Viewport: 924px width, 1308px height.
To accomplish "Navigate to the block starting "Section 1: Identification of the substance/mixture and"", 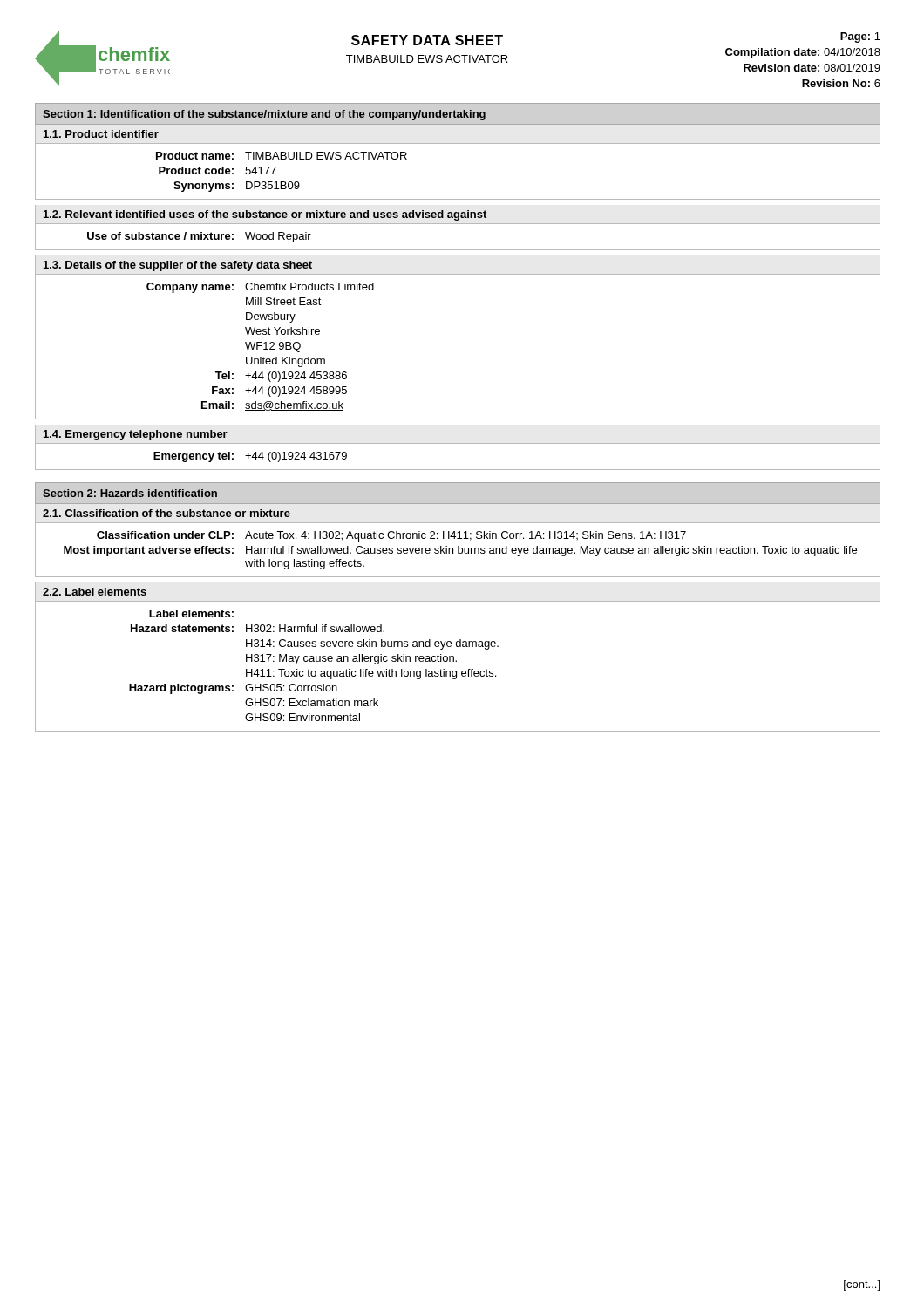I will click(264, 114).
